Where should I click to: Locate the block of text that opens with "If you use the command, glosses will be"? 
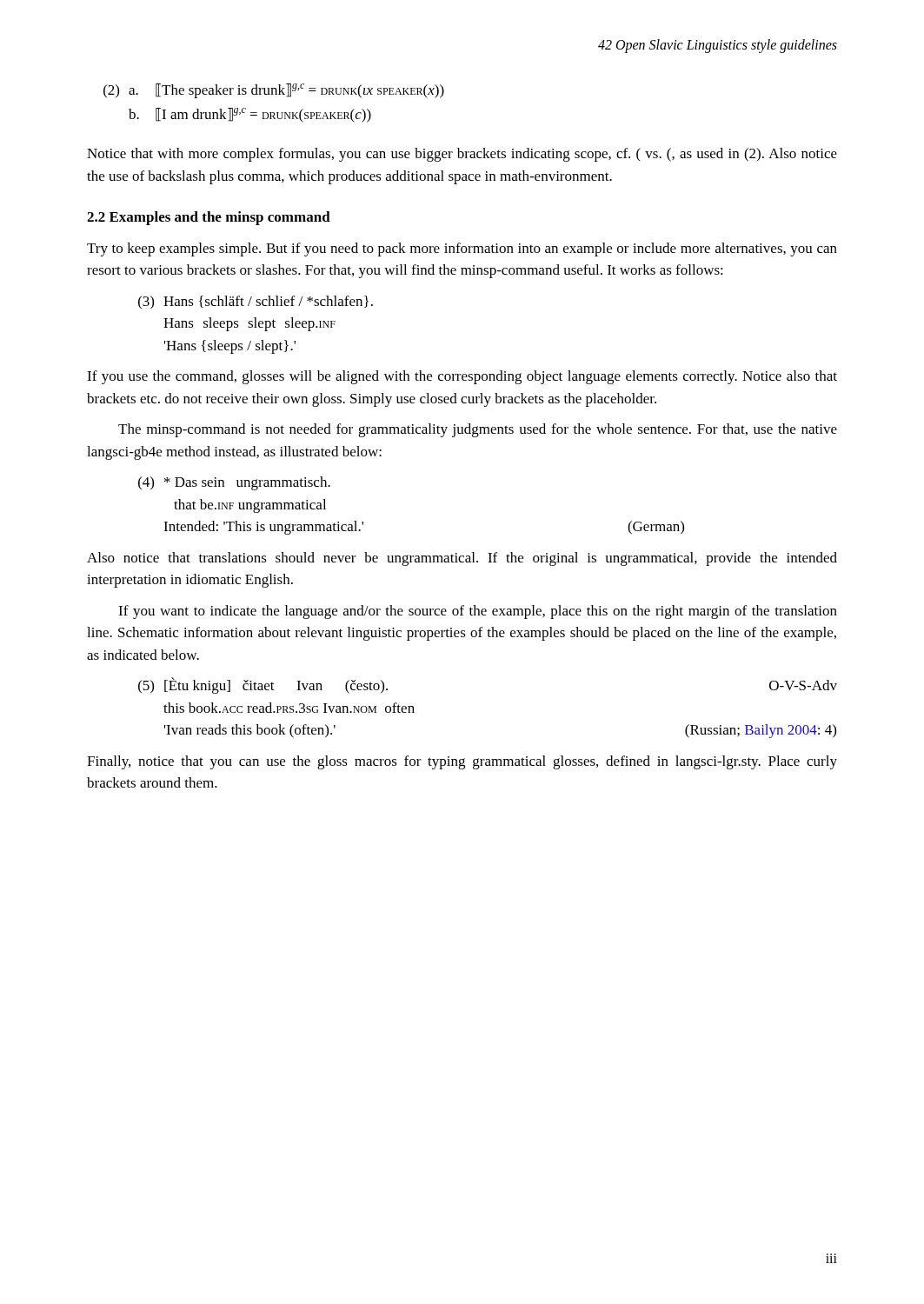(x=462, y=387)
